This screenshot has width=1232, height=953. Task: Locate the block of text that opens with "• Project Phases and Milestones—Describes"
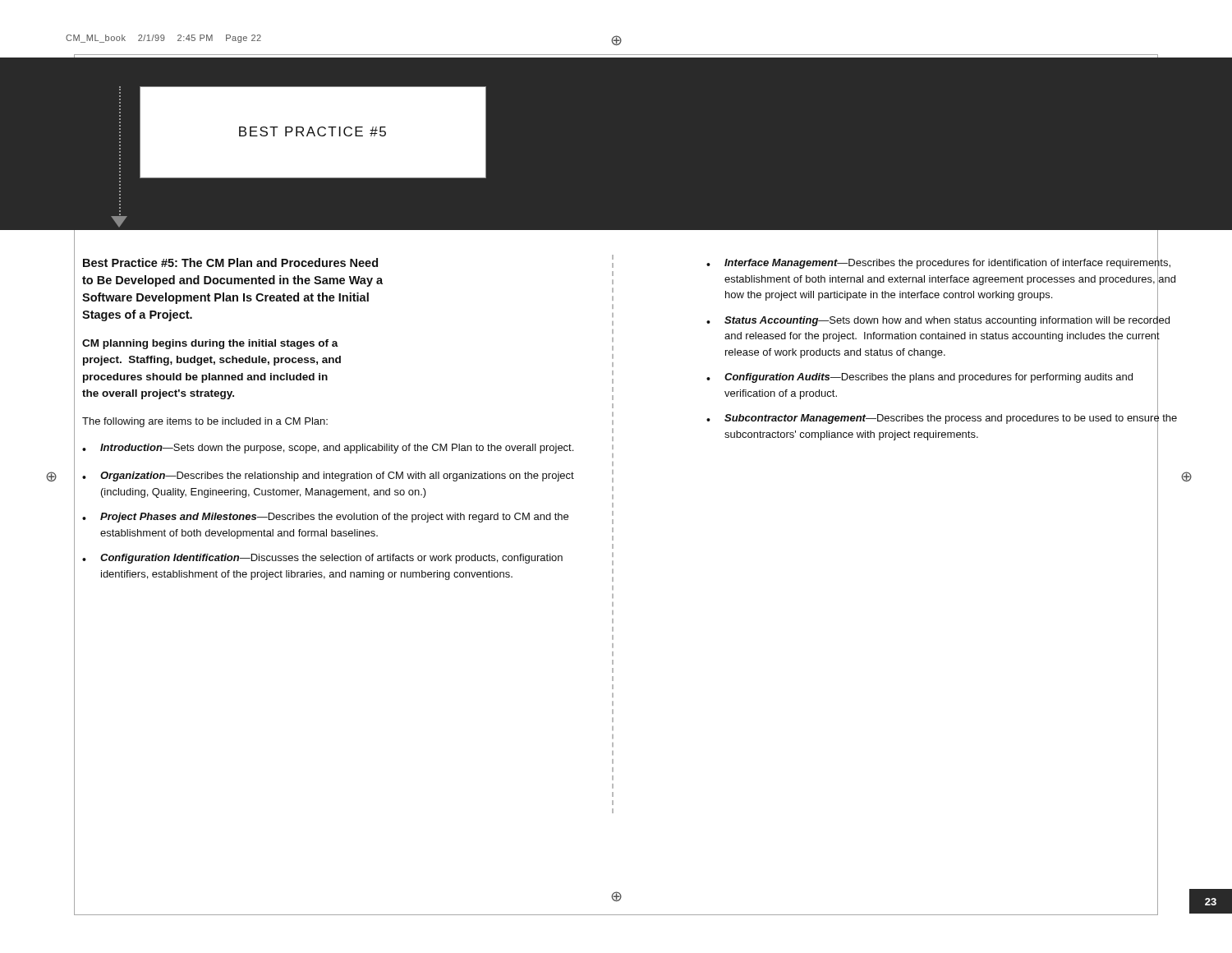333,525
